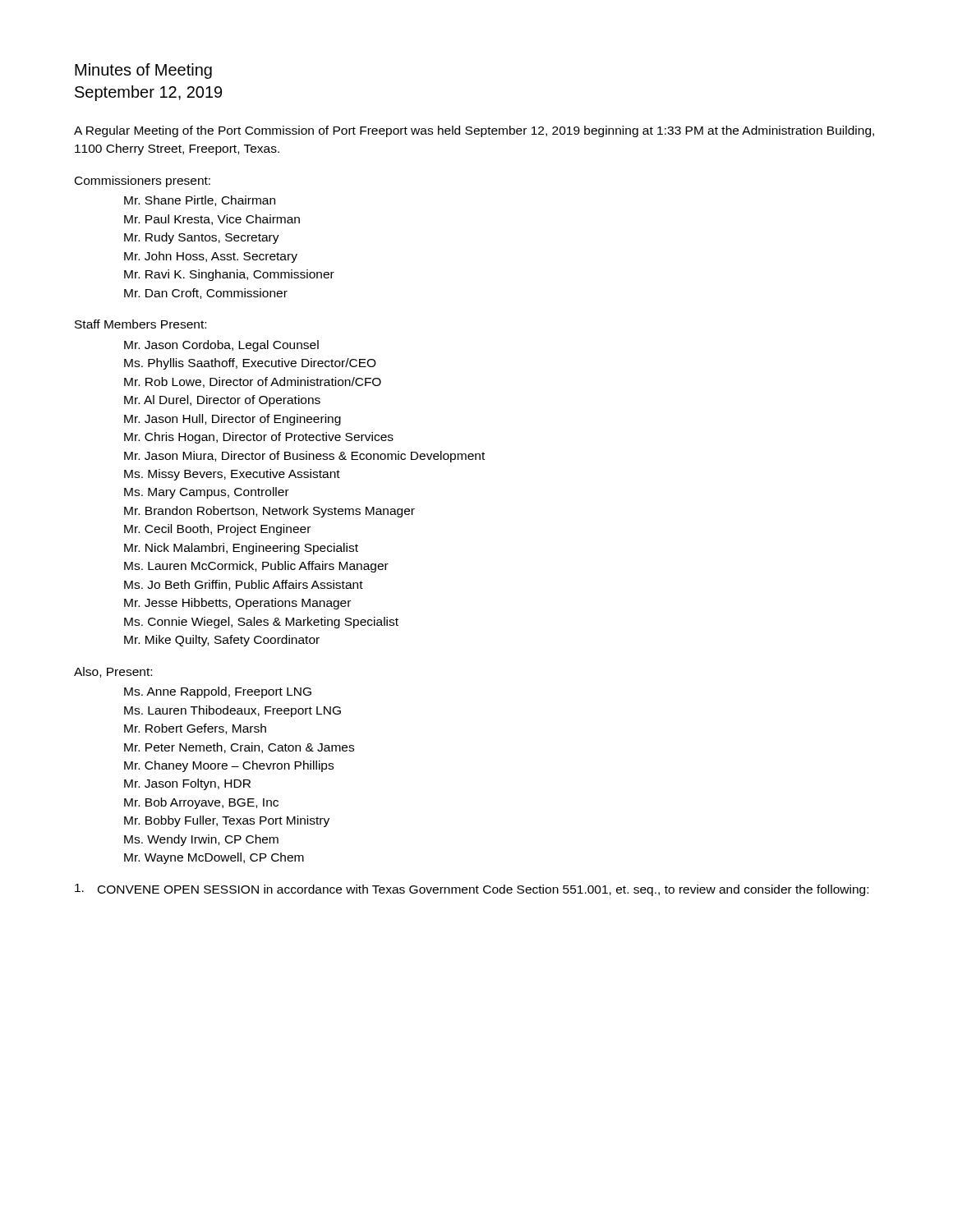Select the list item with the text "Mr. Jason Foltyn, HDR"
This screenshot has width=953, height=1232.
(187, 783)
